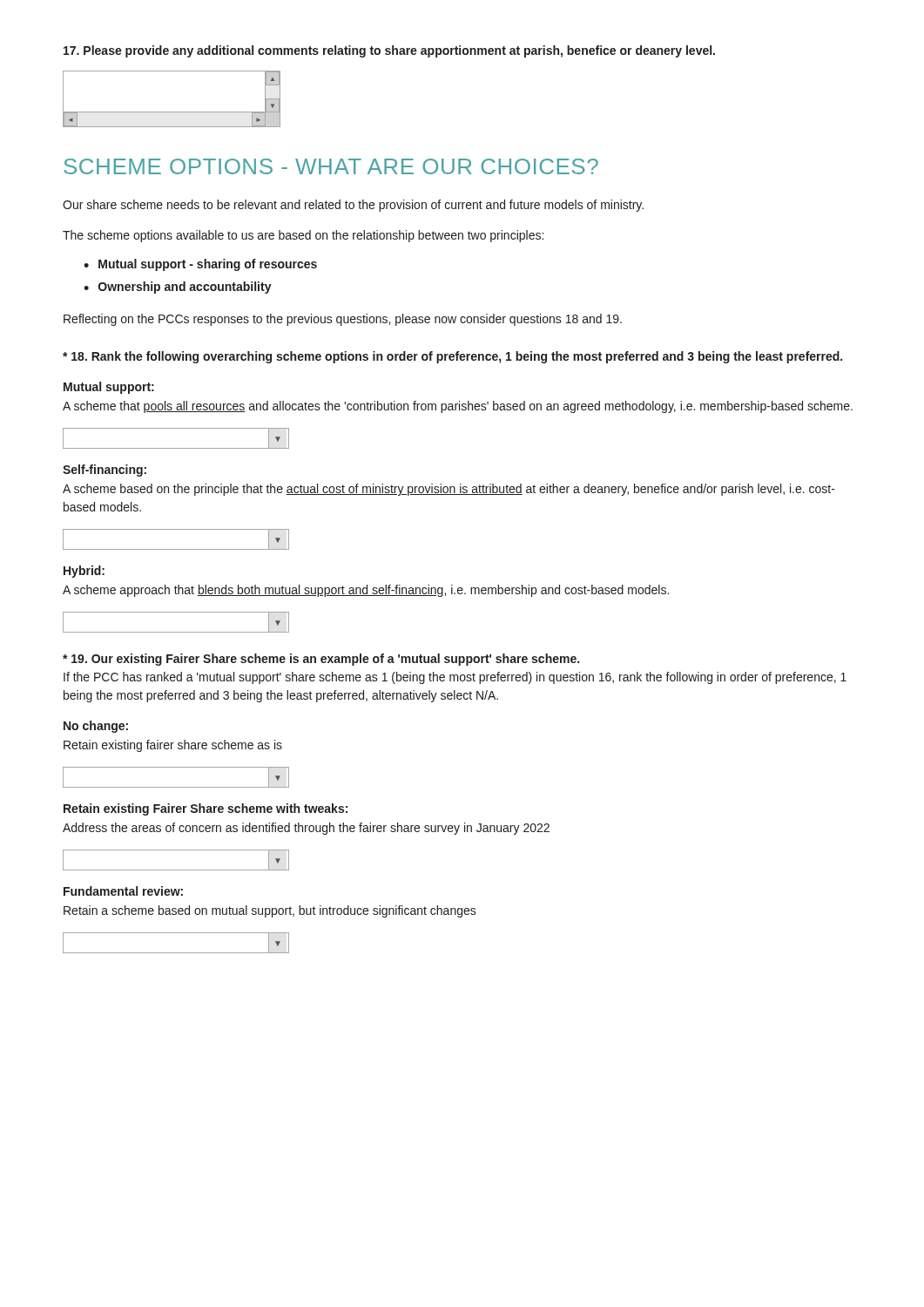Screen dimensions: 1307x924
Task: Find the block starting "The scheme options available to us"
Action: point(304,235)
